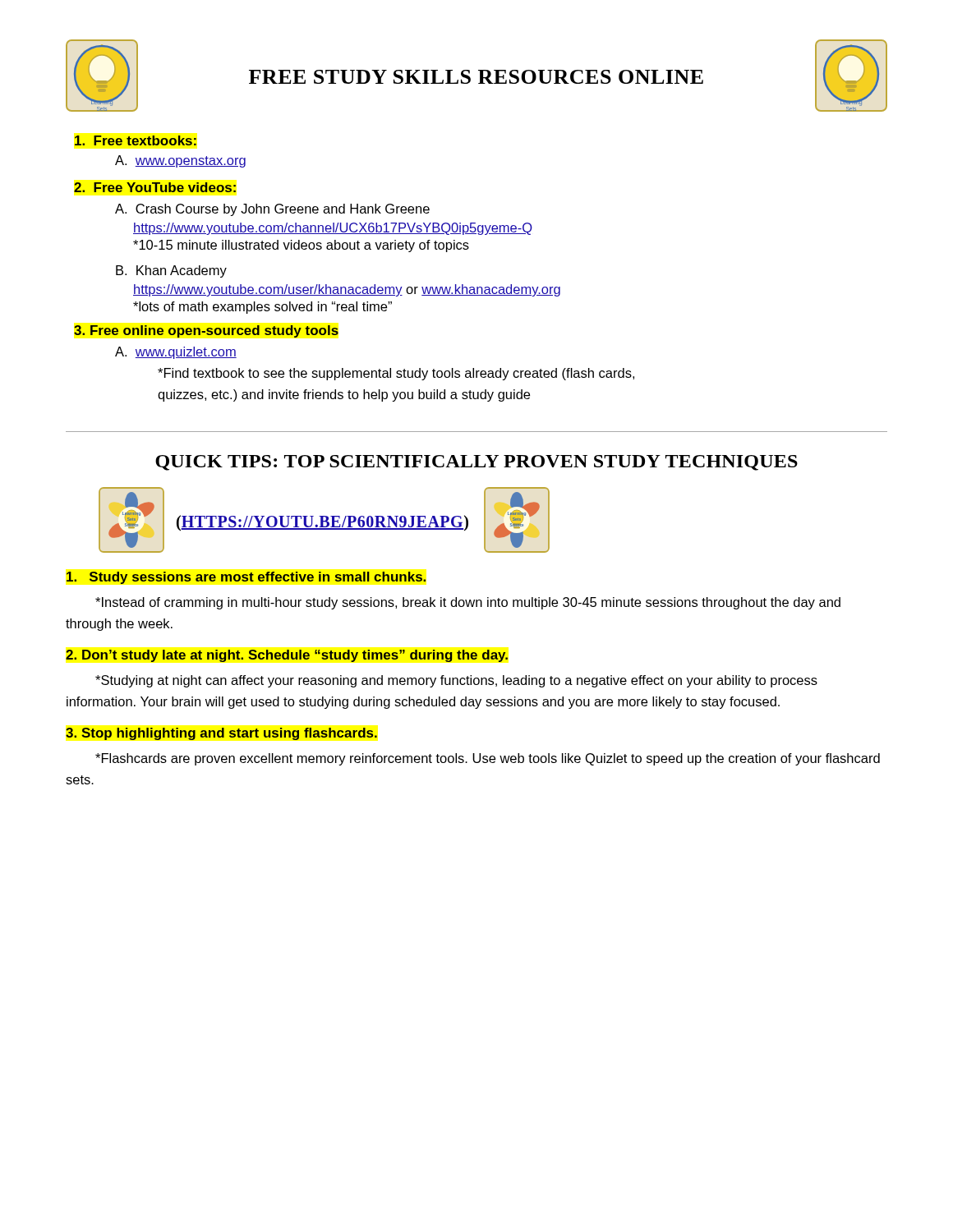Find the list item containing "A. www.openstax.org"

[x=181, y=160]
